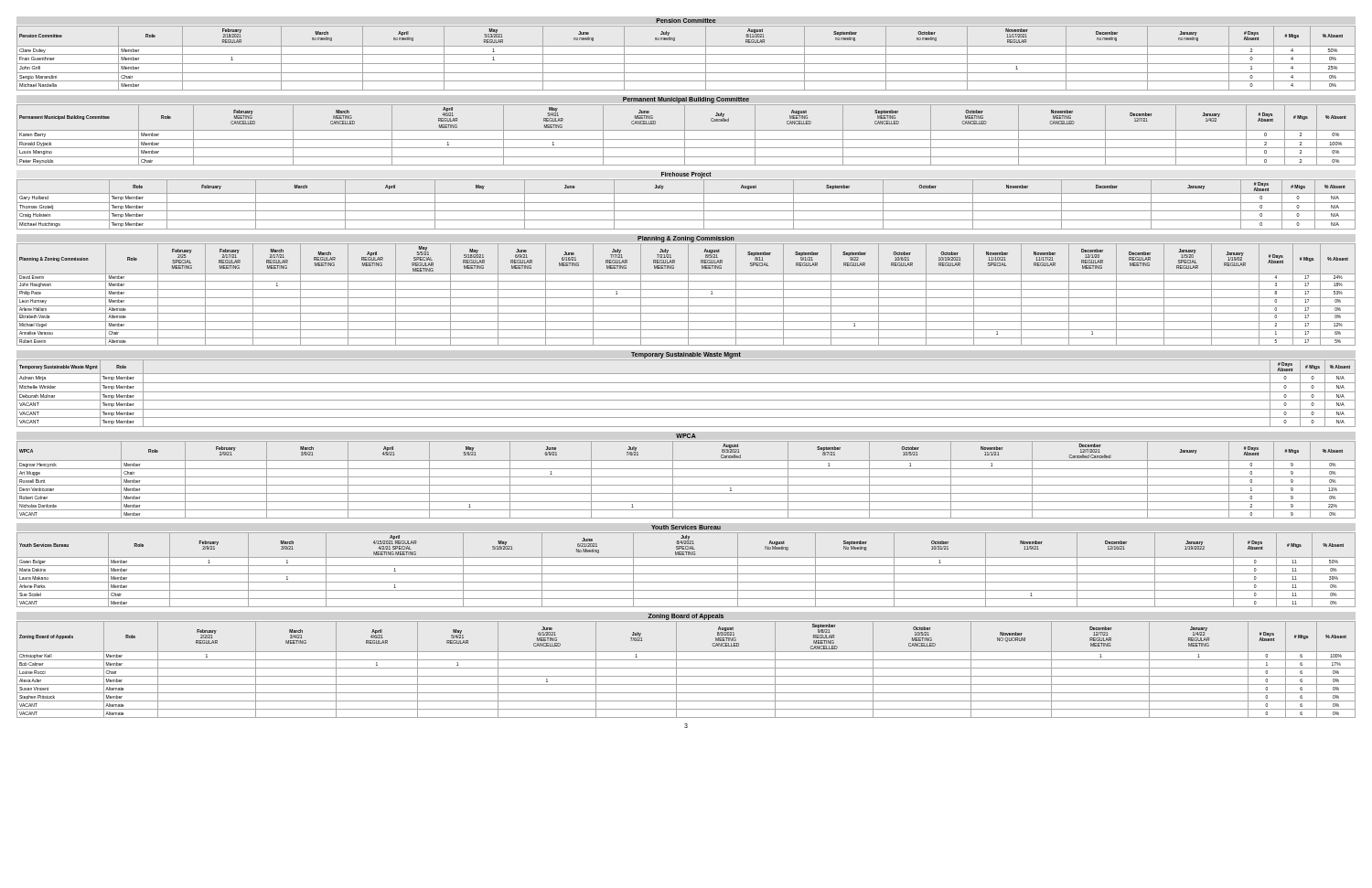Select the table that reads "March 3/4/21 MEETING"

click(x=686, y=669)
